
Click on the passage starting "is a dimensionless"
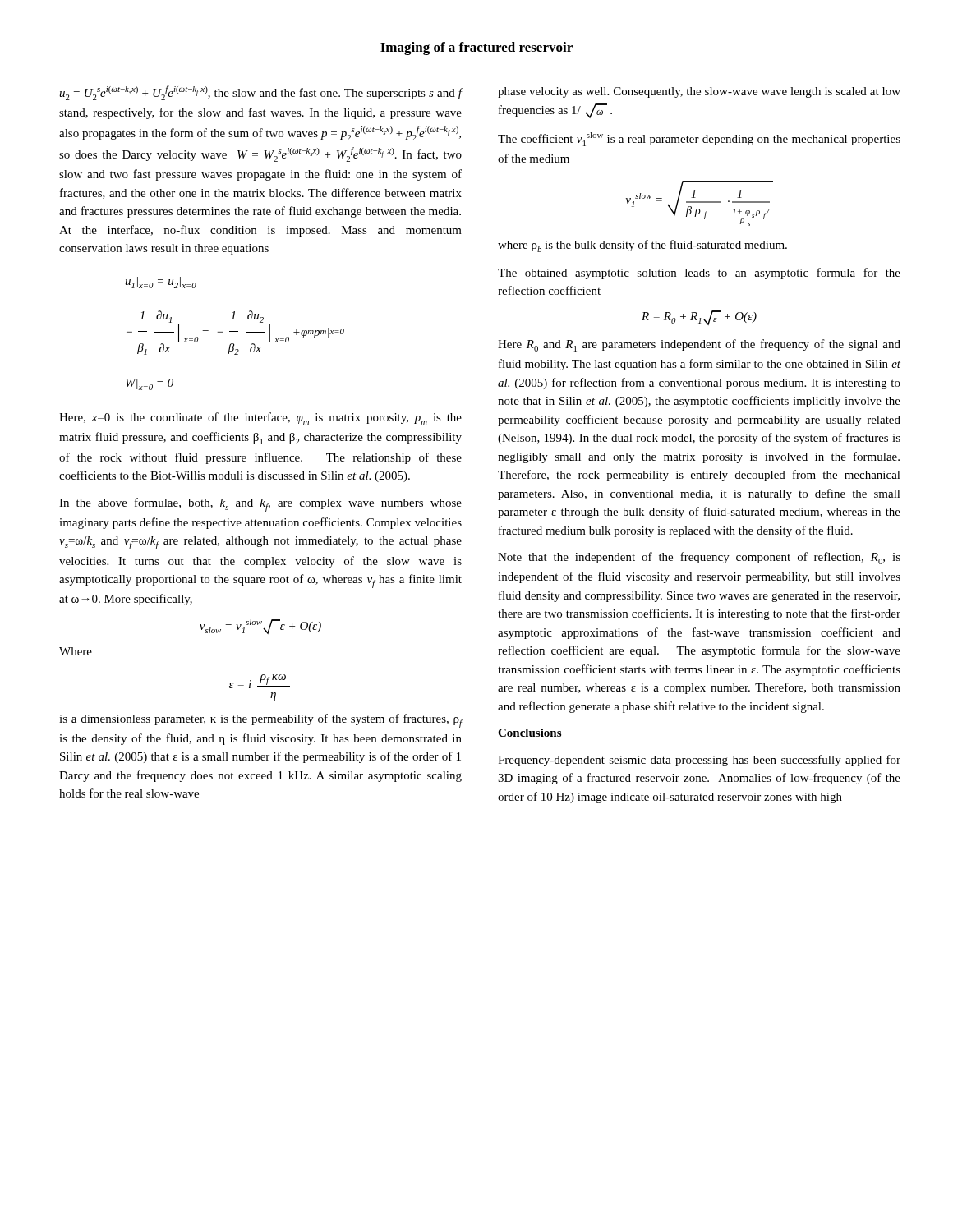point(260,756)
